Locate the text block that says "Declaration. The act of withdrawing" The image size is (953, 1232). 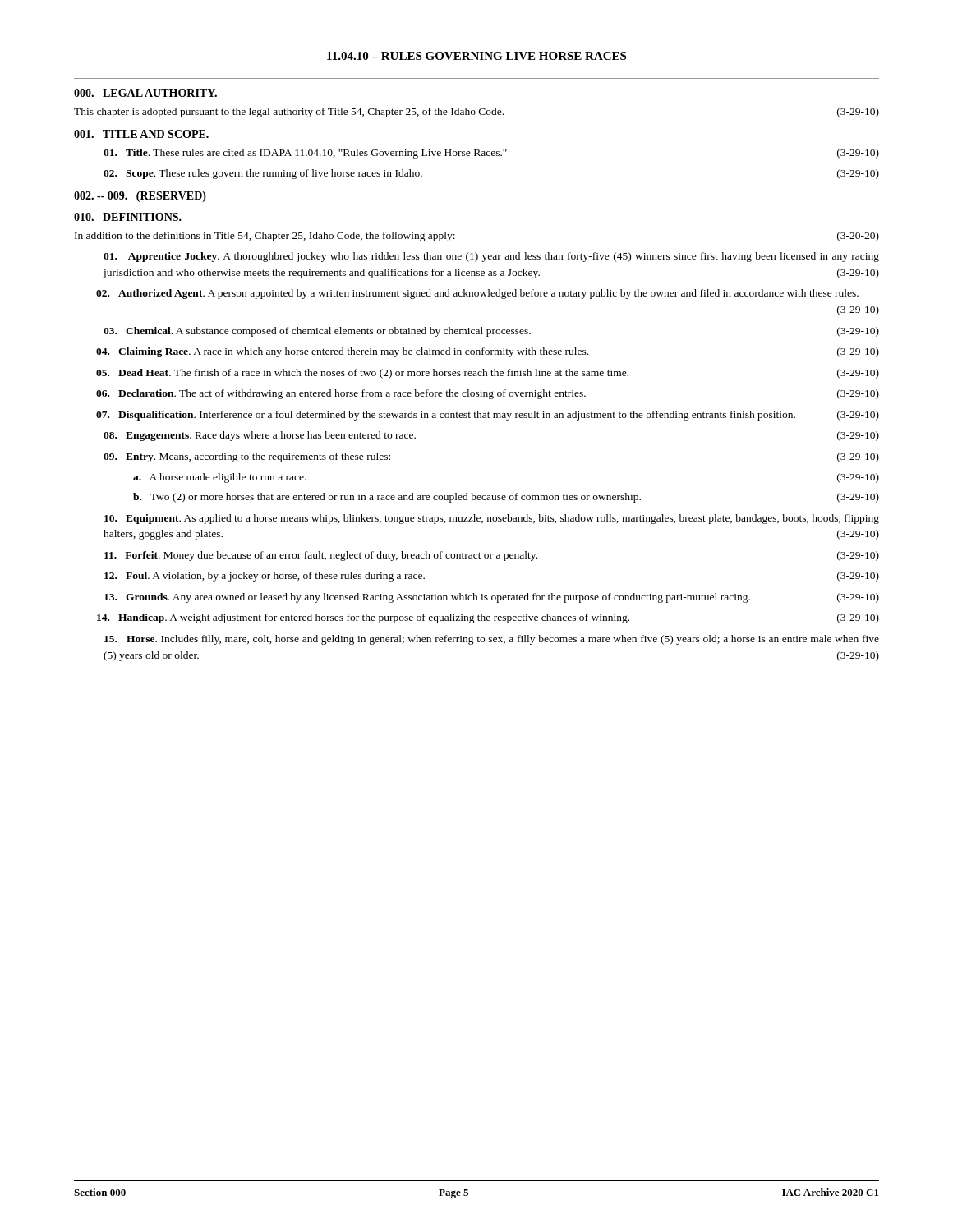click(x=476, y=393)
